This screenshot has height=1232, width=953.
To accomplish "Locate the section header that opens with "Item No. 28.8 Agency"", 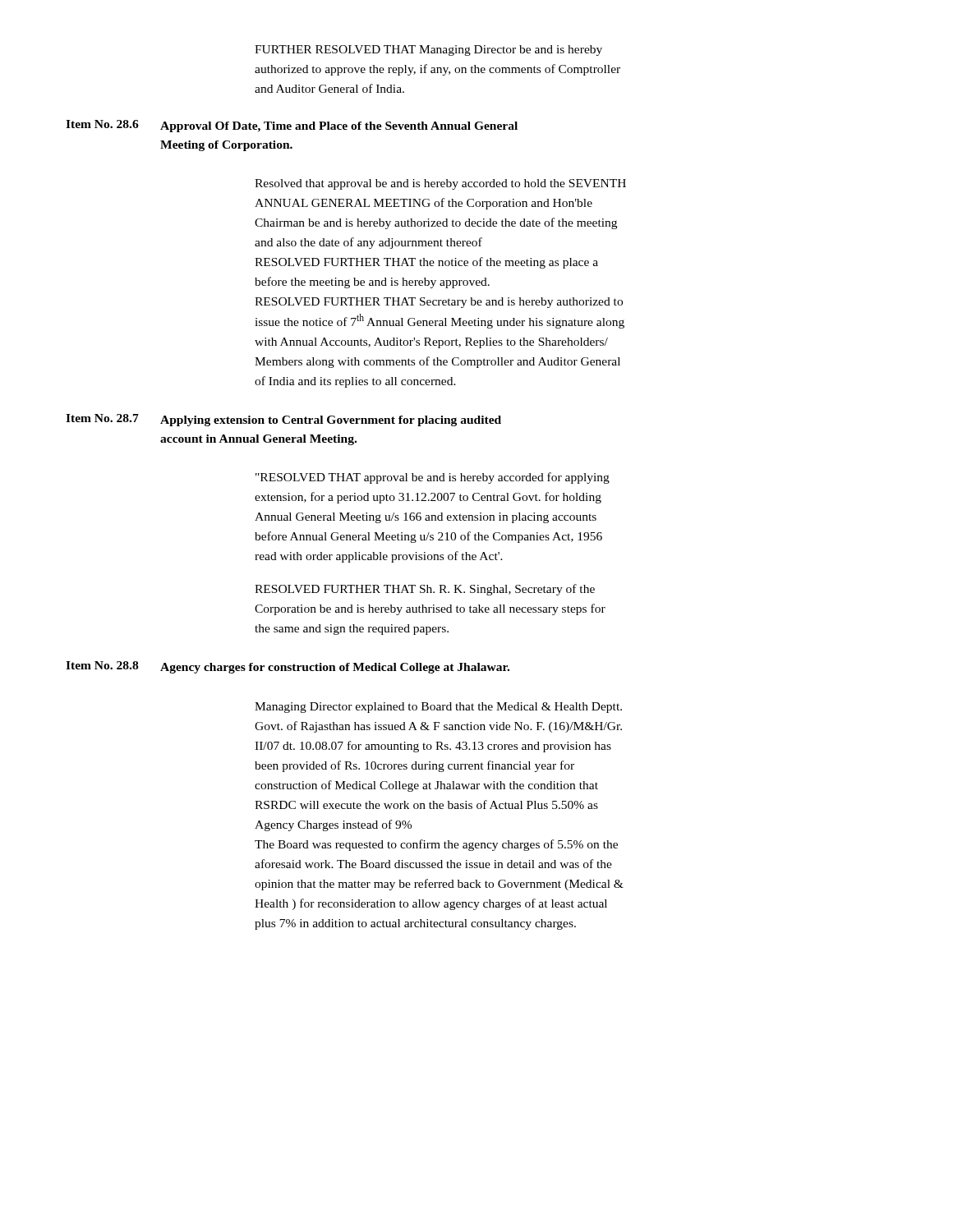I will pyautogui.click(x=288, y=667).
